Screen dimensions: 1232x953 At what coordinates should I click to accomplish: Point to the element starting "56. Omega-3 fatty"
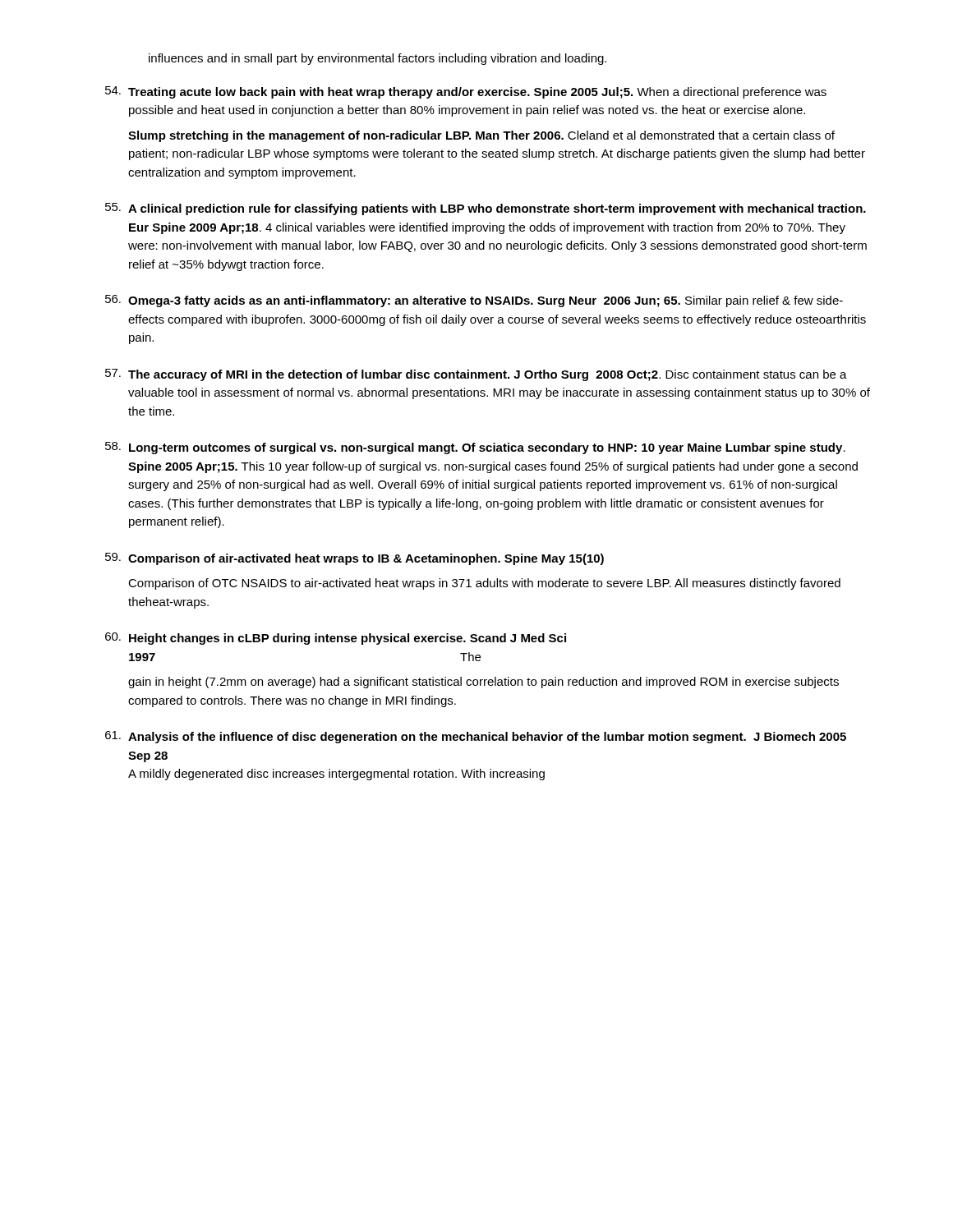tap(476, 323)
